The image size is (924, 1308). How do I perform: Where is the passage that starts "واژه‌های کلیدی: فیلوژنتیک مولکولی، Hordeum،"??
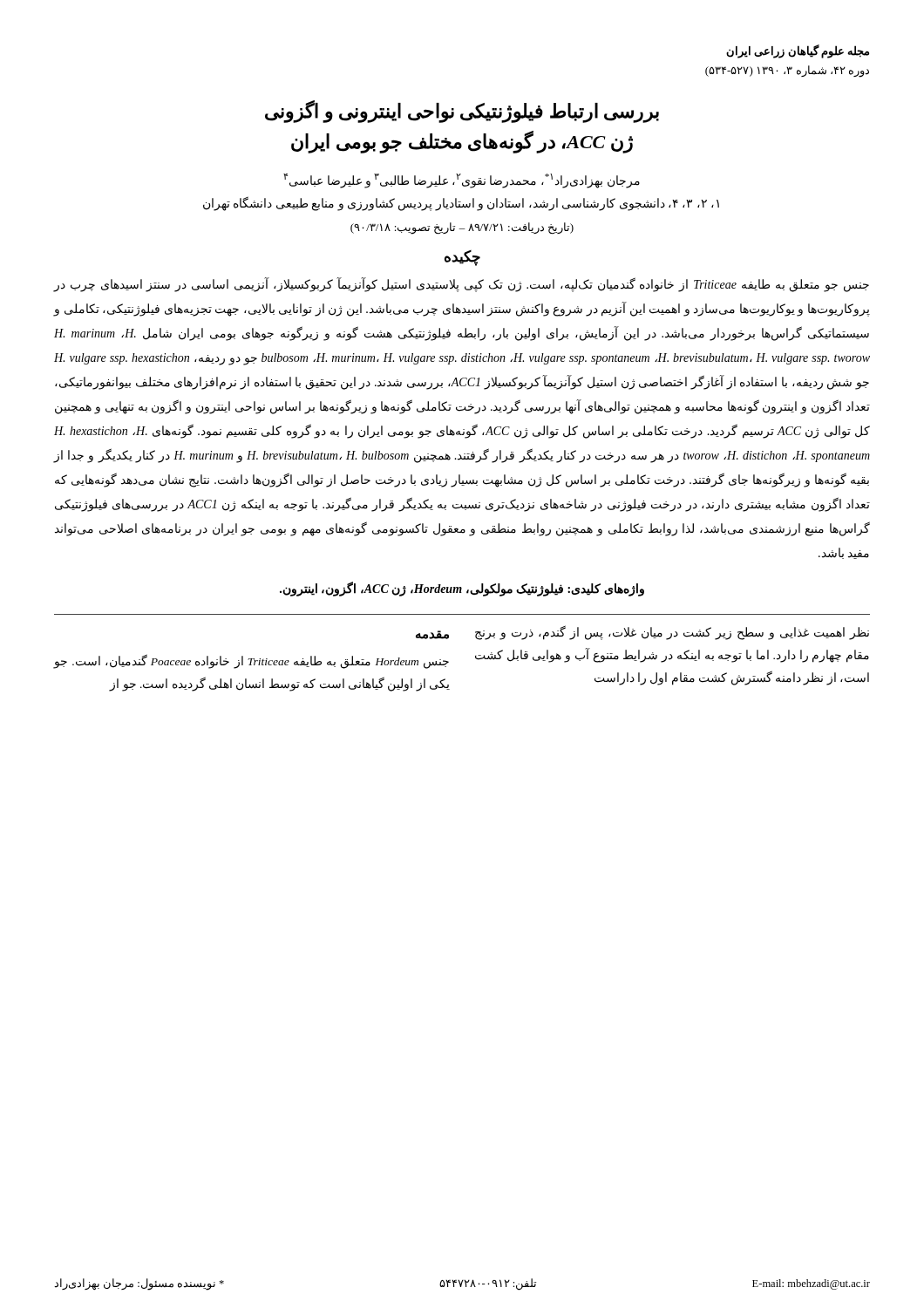pyautogui.click(x=462, y=589)
